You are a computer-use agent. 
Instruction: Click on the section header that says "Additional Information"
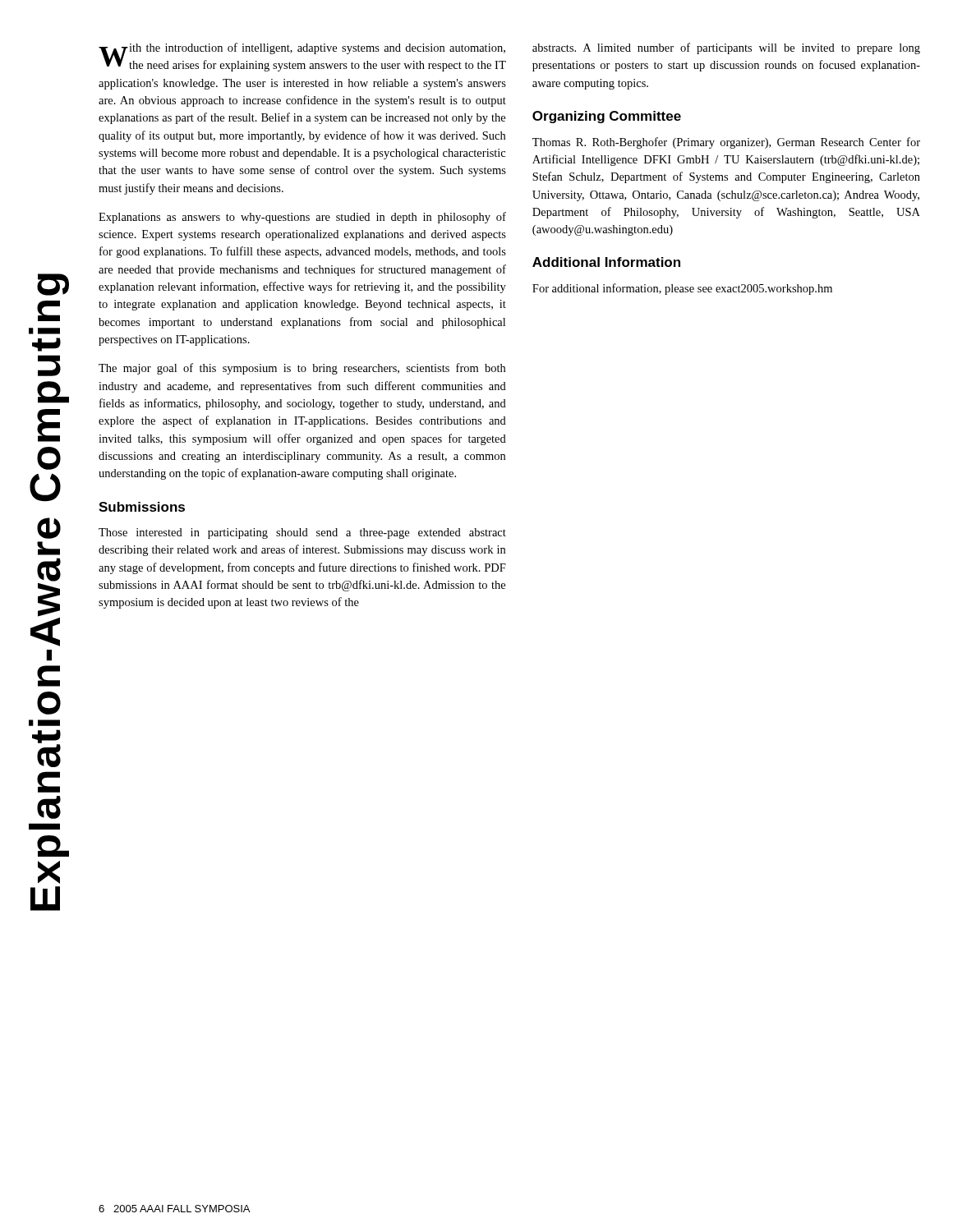tap(607, 263)
